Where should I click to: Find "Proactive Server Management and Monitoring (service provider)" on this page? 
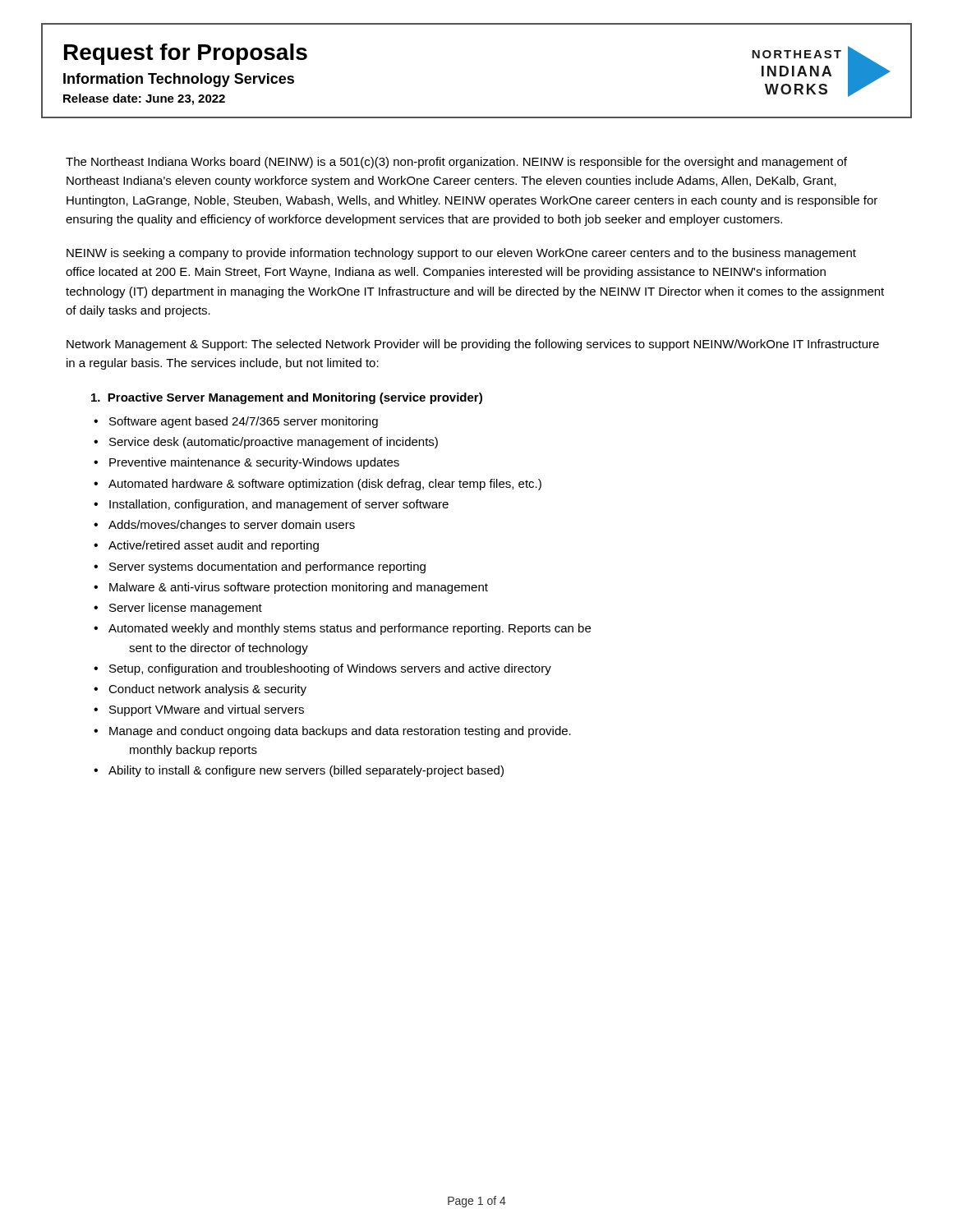click(287, 397)
